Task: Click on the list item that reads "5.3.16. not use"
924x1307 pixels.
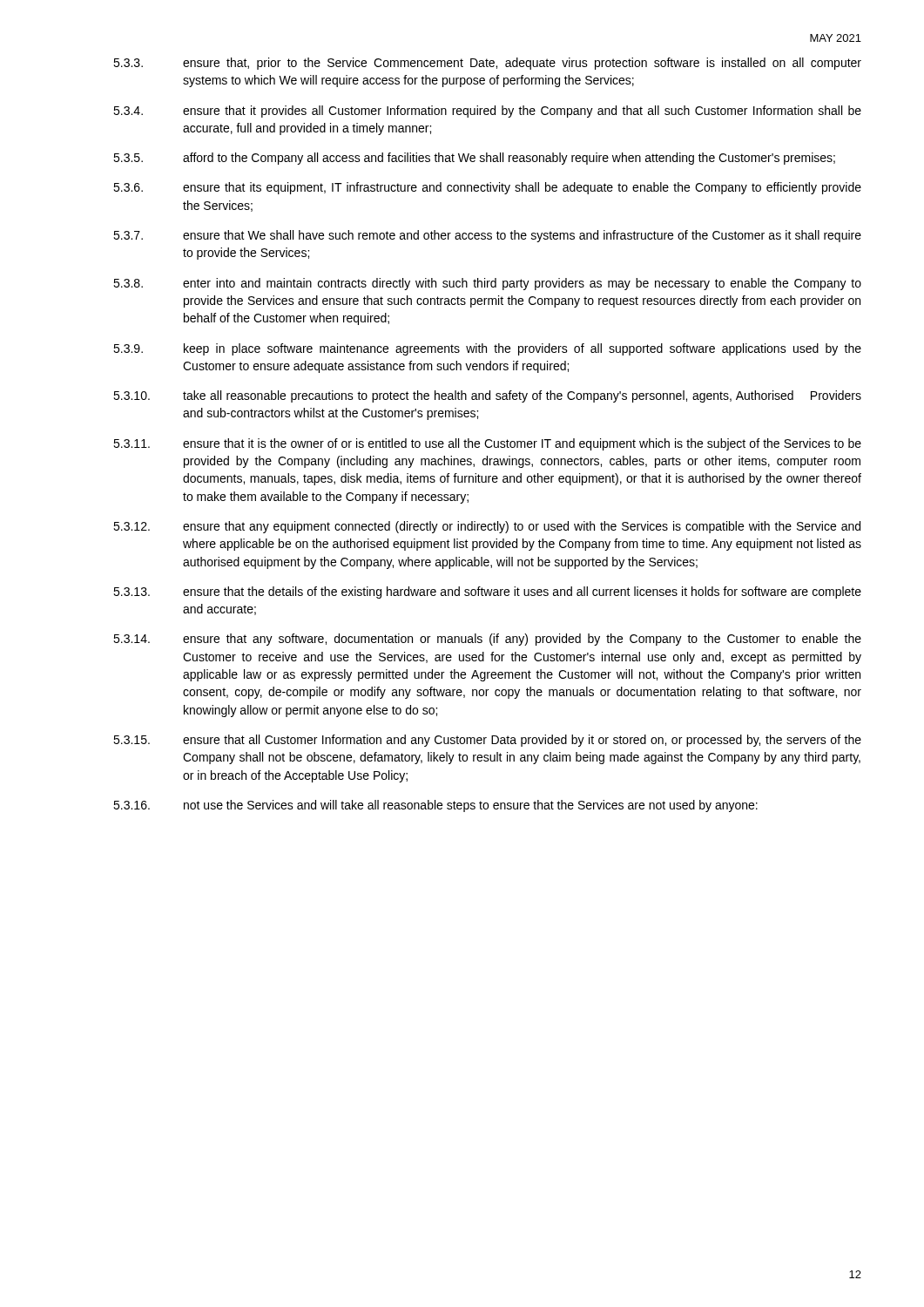Action: 487,805
